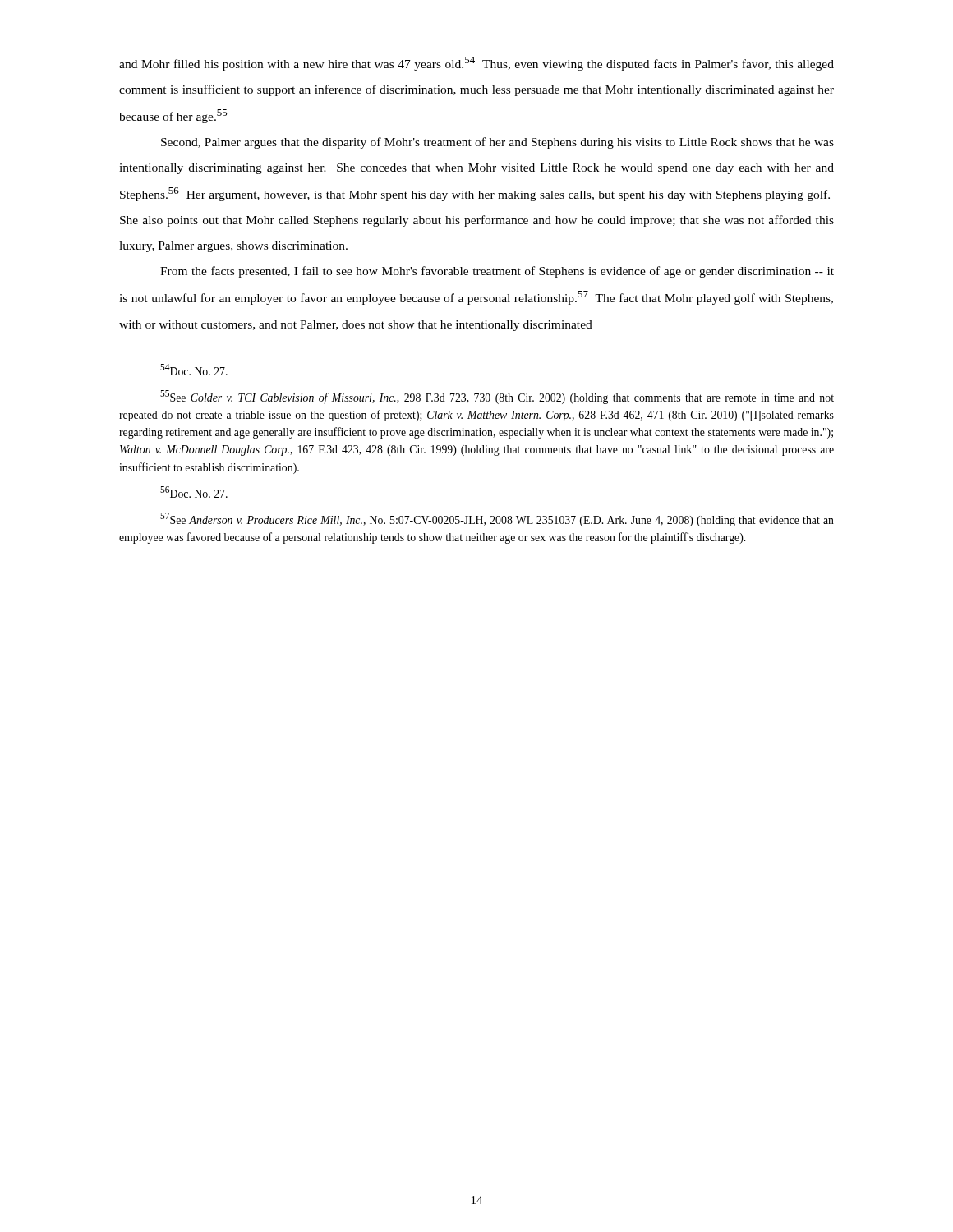Navigate to the passage starting "From the facts presented, I"

coord(476,297)
